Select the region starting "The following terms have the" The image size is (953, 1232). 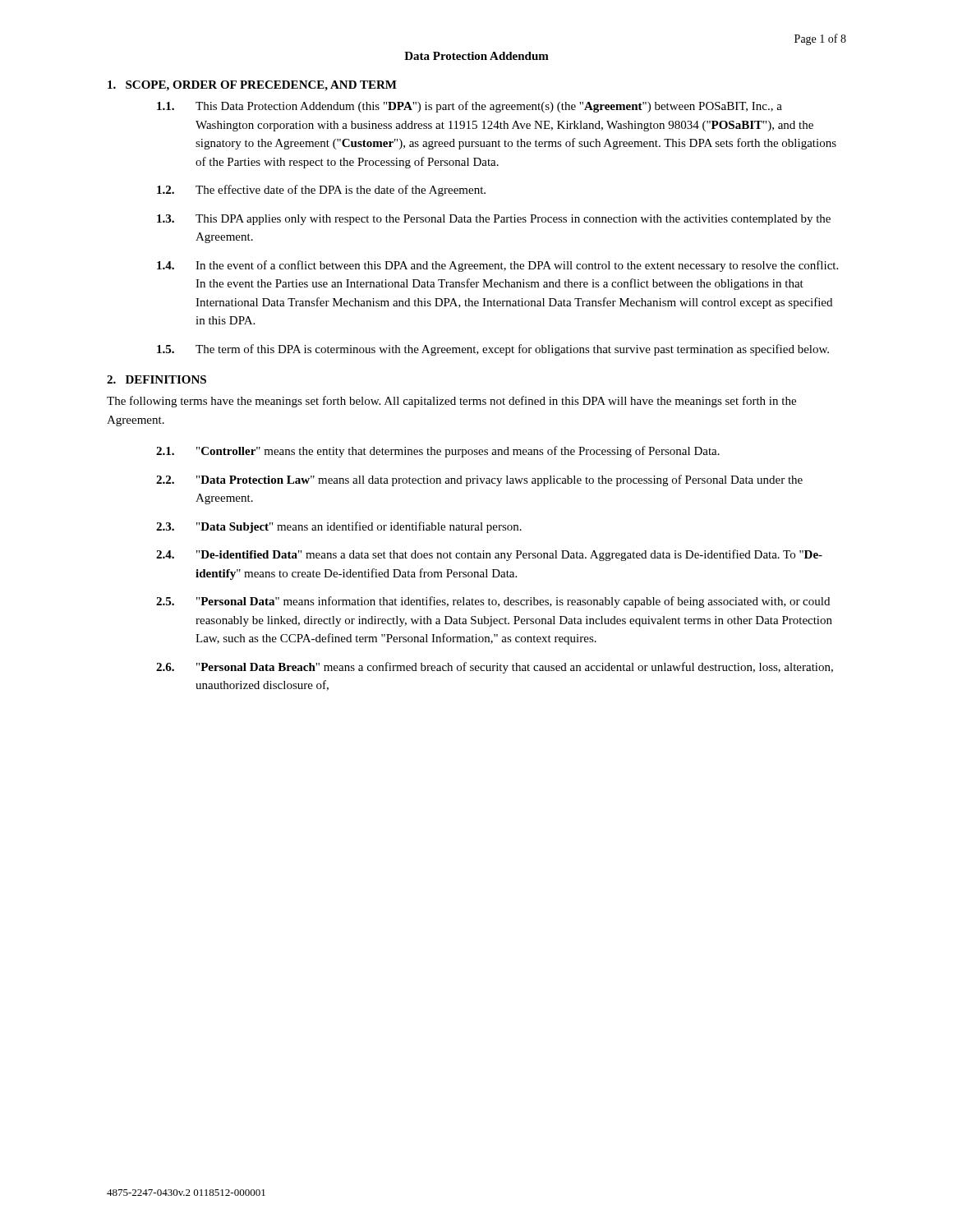tap(452, 410)
